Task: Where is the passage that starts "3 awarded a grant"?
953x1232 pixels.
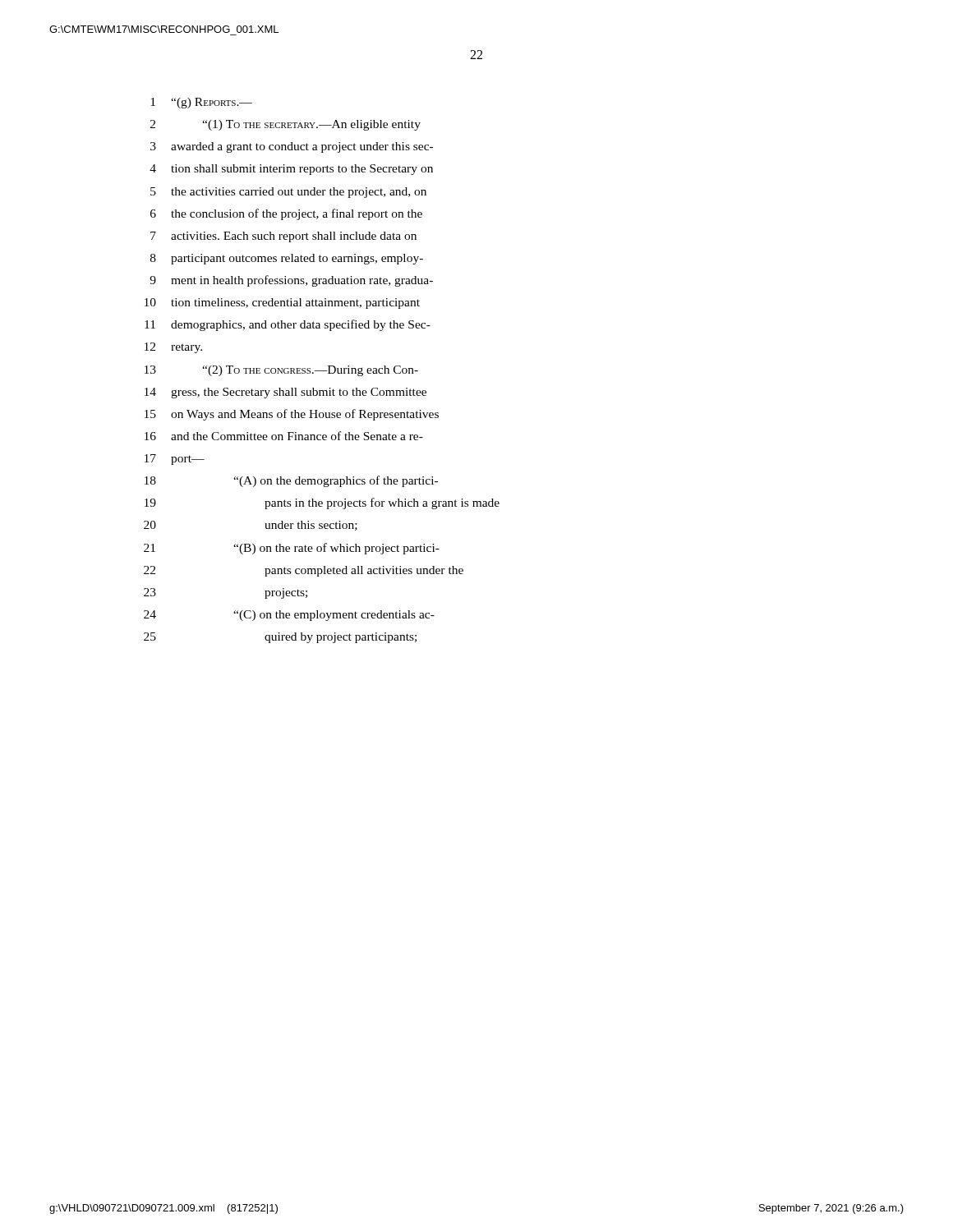Action: (x=292, y=147)
